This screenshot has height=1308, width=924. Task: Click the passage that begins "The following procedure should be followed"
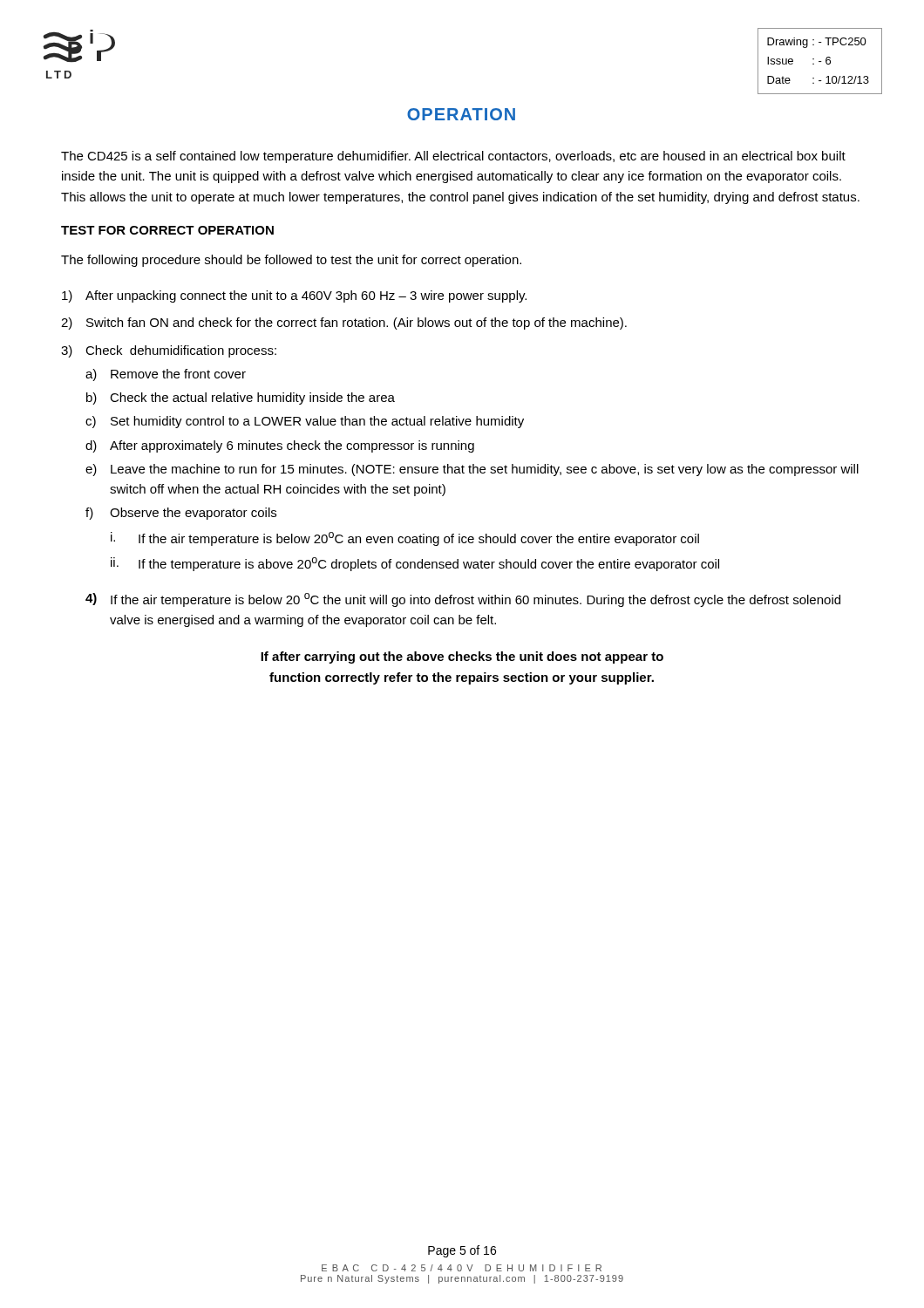(x=292, y=259)
